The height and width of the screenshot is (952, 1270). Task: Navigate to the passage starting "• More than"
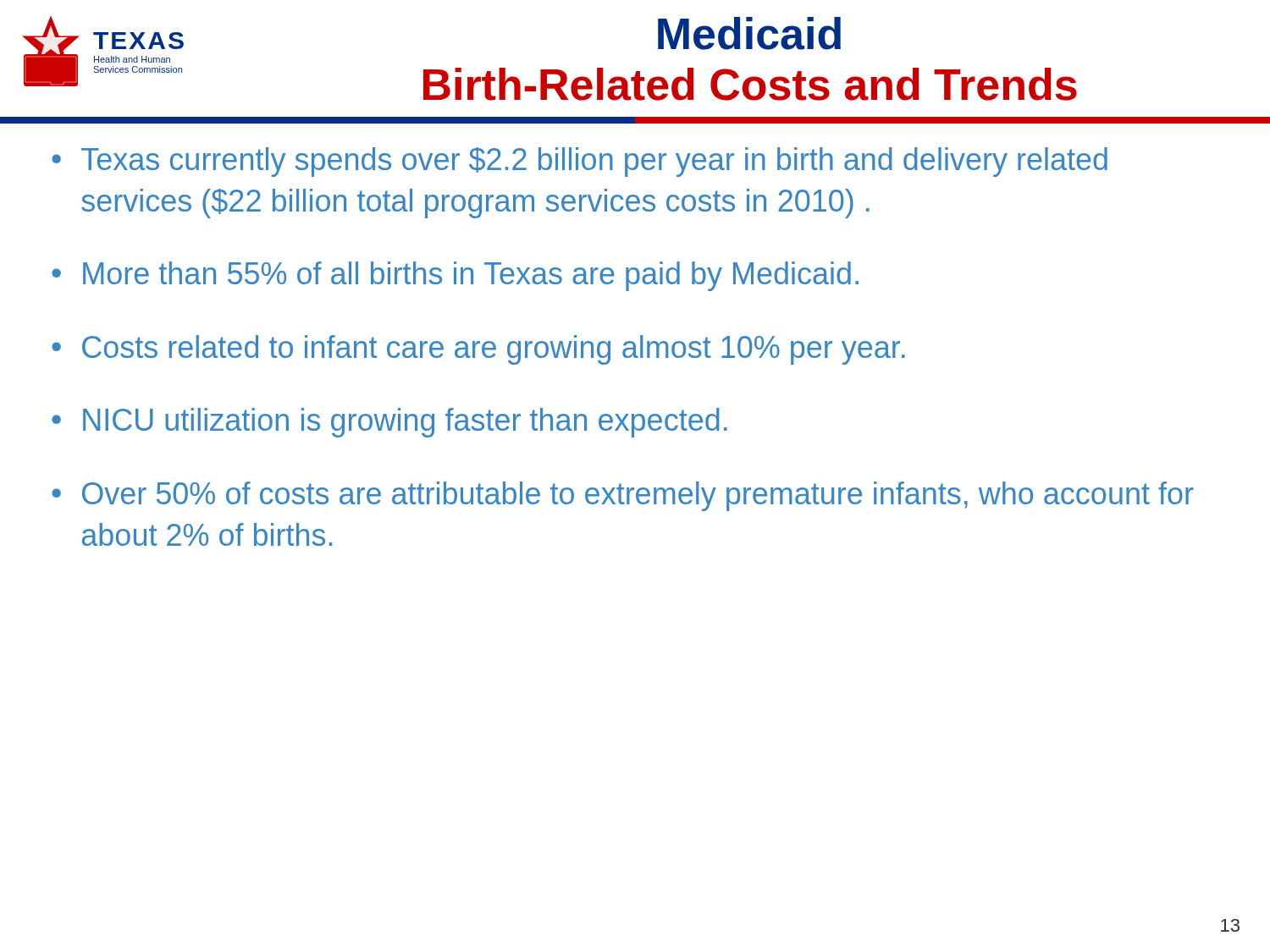456,275
